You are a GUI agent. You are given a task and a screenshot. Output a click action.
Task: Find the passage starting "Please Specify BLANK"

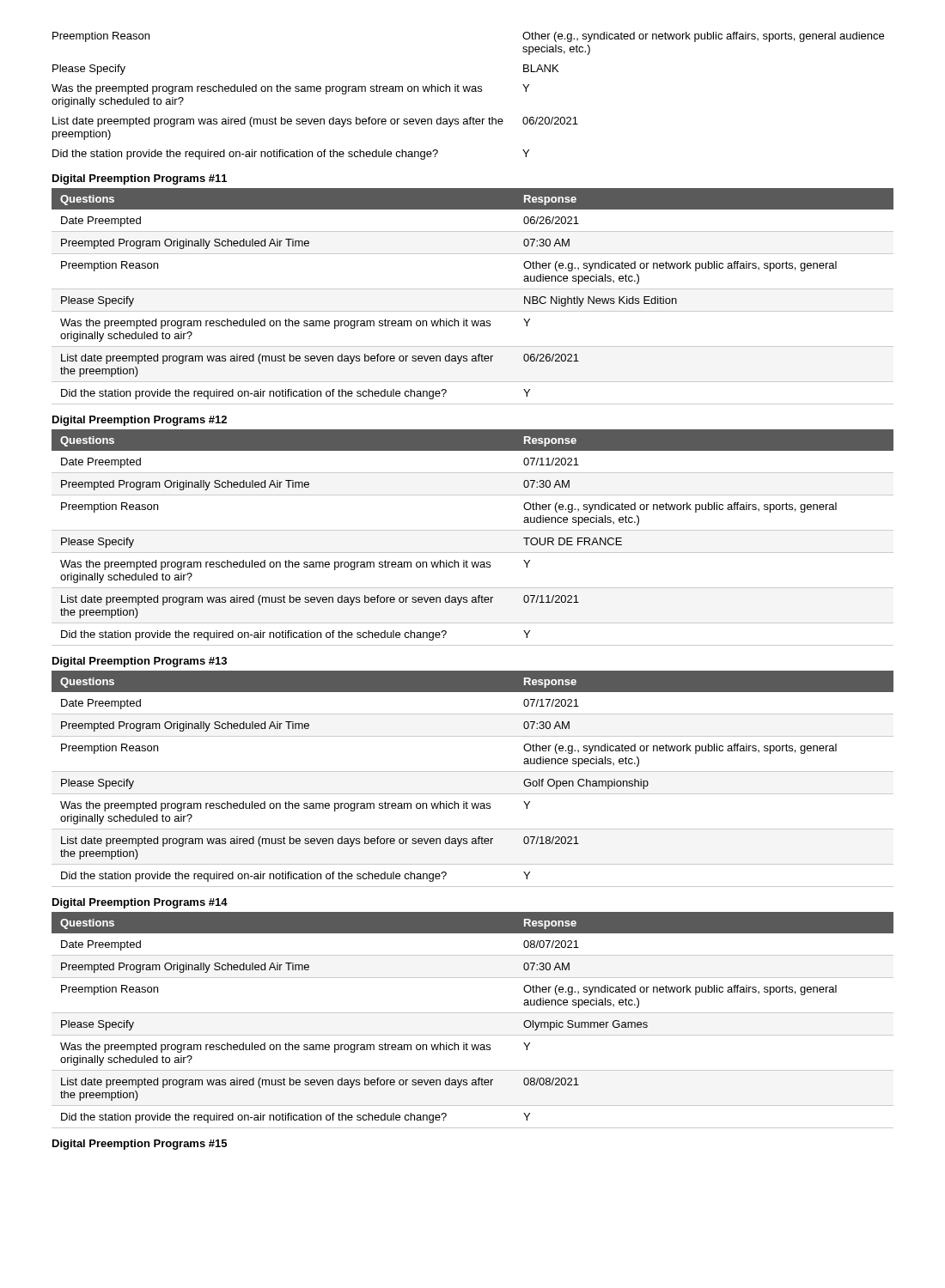tap(92, 68)
